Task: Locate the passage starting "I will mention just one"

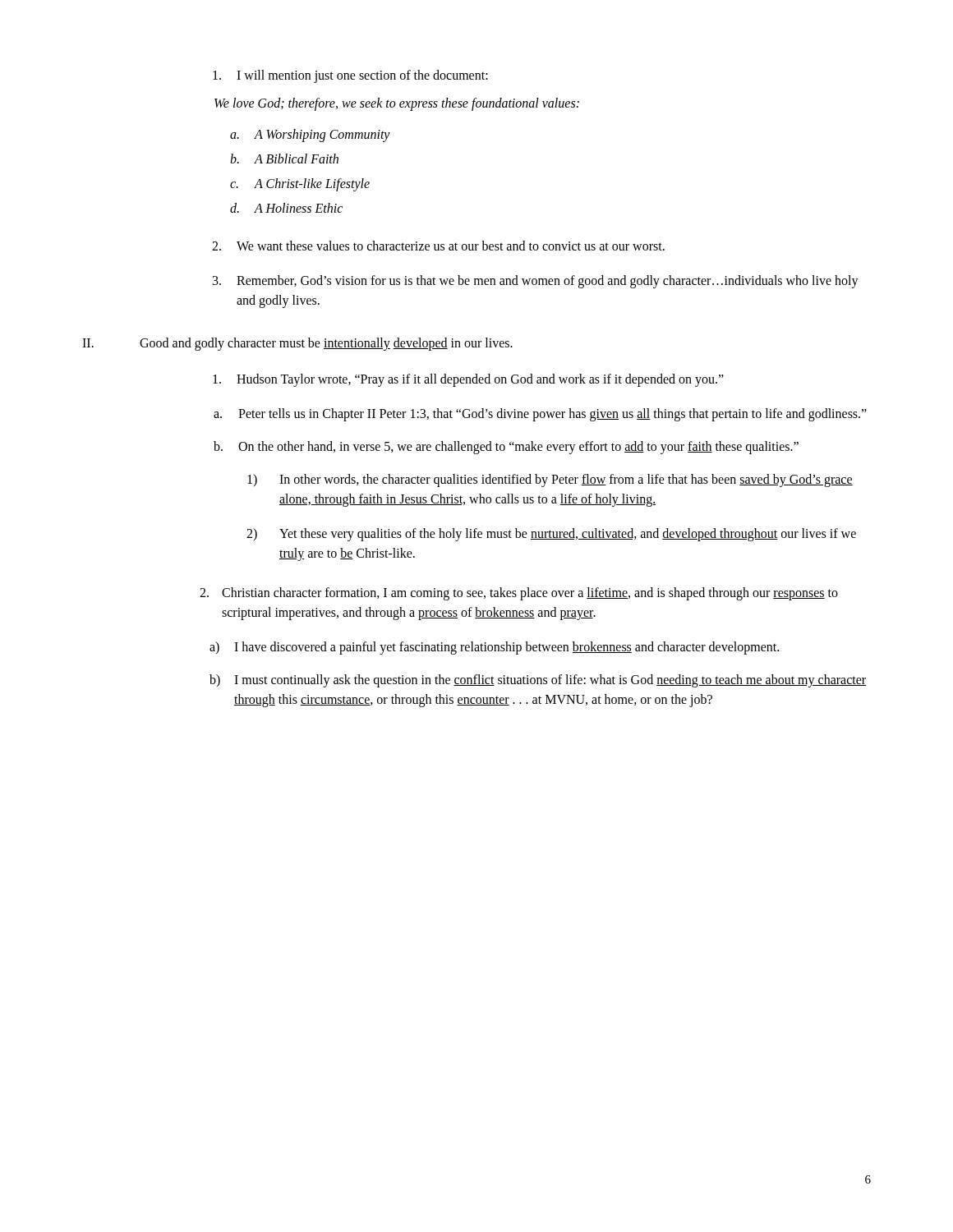Action: [350, 76]
